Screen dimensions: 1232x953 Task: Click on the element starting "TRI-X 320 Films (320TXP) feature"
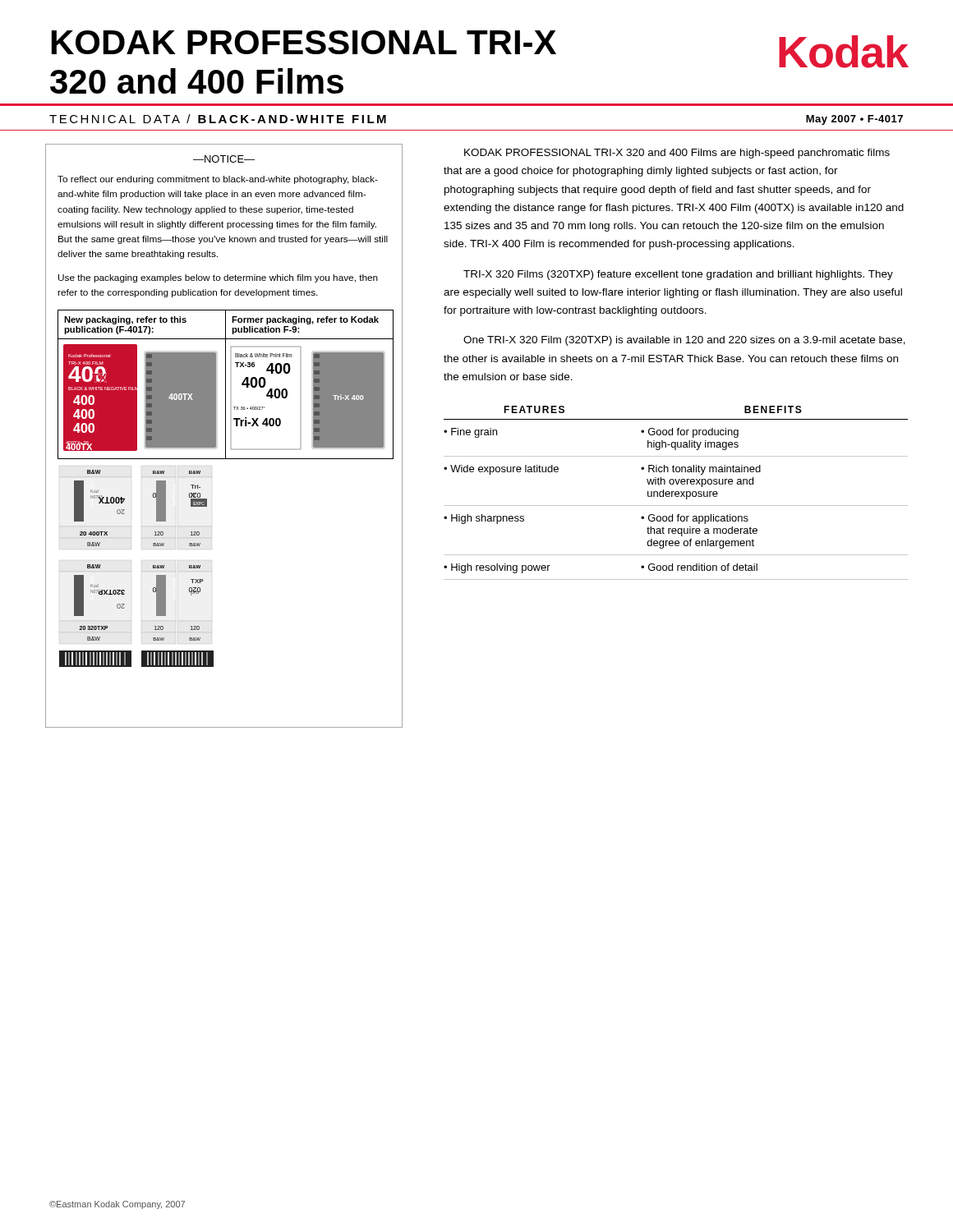pos(673,292)
